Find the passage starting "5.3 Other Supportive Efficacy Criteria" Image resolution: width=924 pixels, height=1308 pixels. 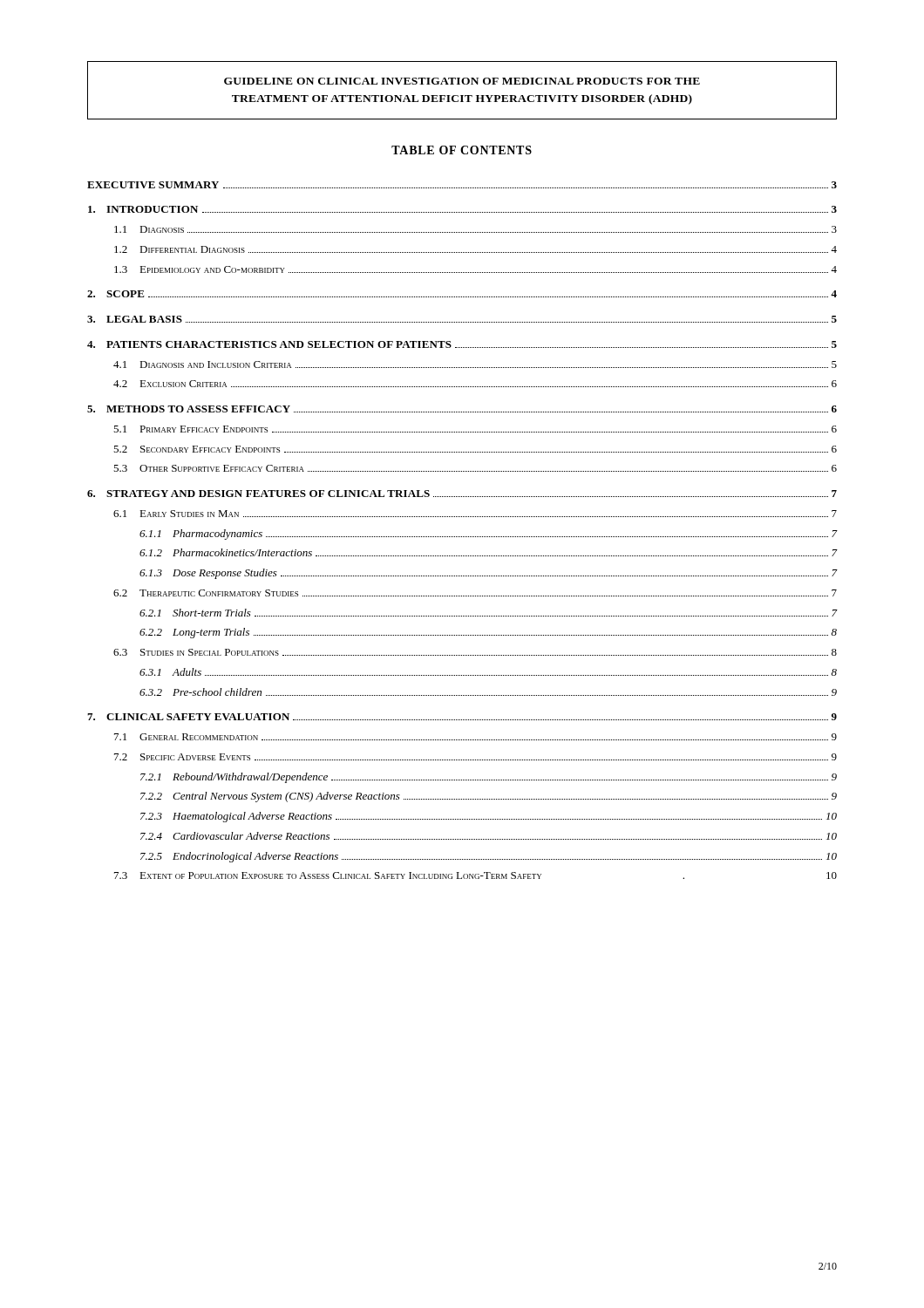coord(475,469)
